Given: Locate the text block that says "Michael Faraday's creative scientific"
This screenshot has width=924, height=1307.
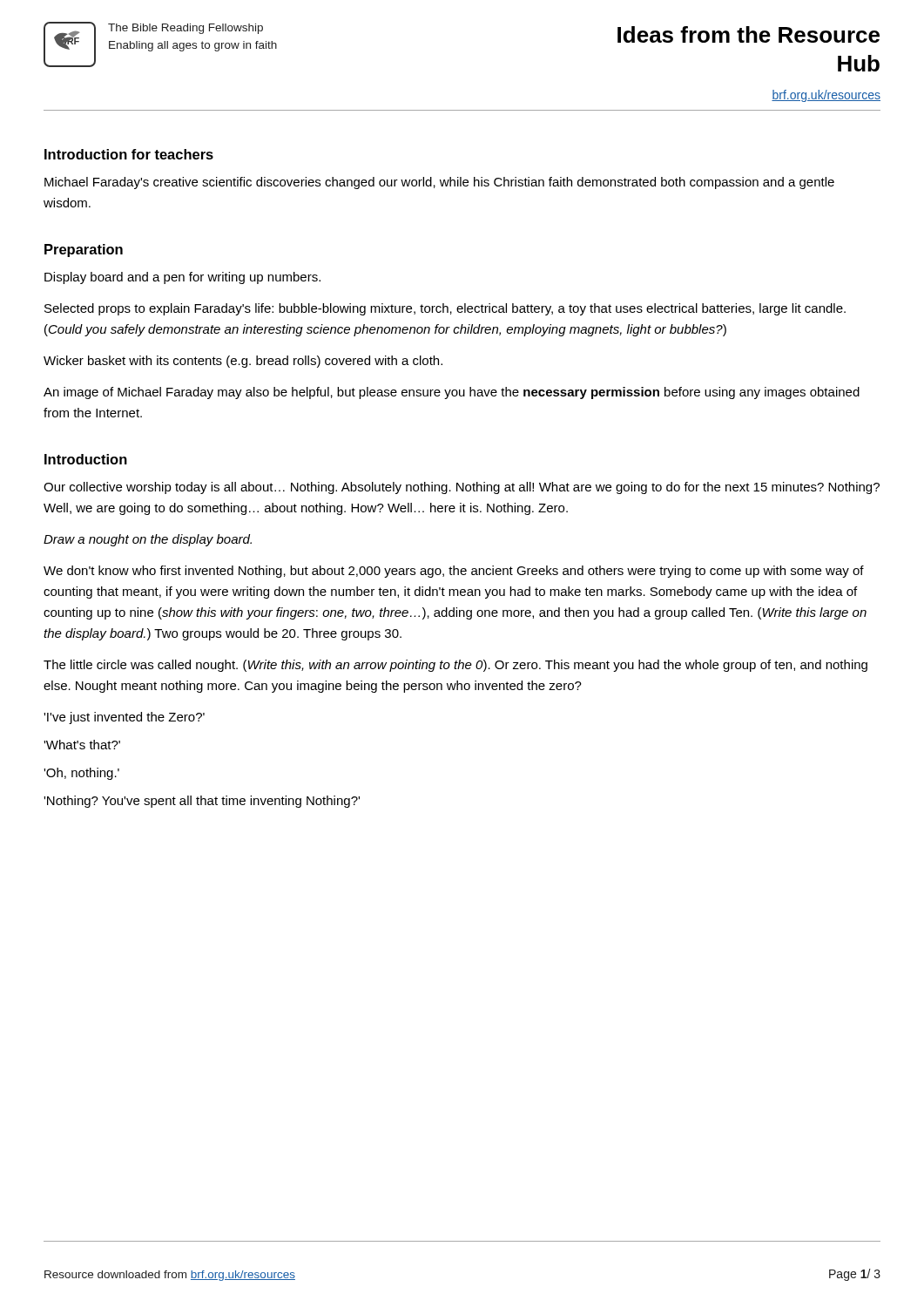Looking at the screenshot, I should click(439, 192).
